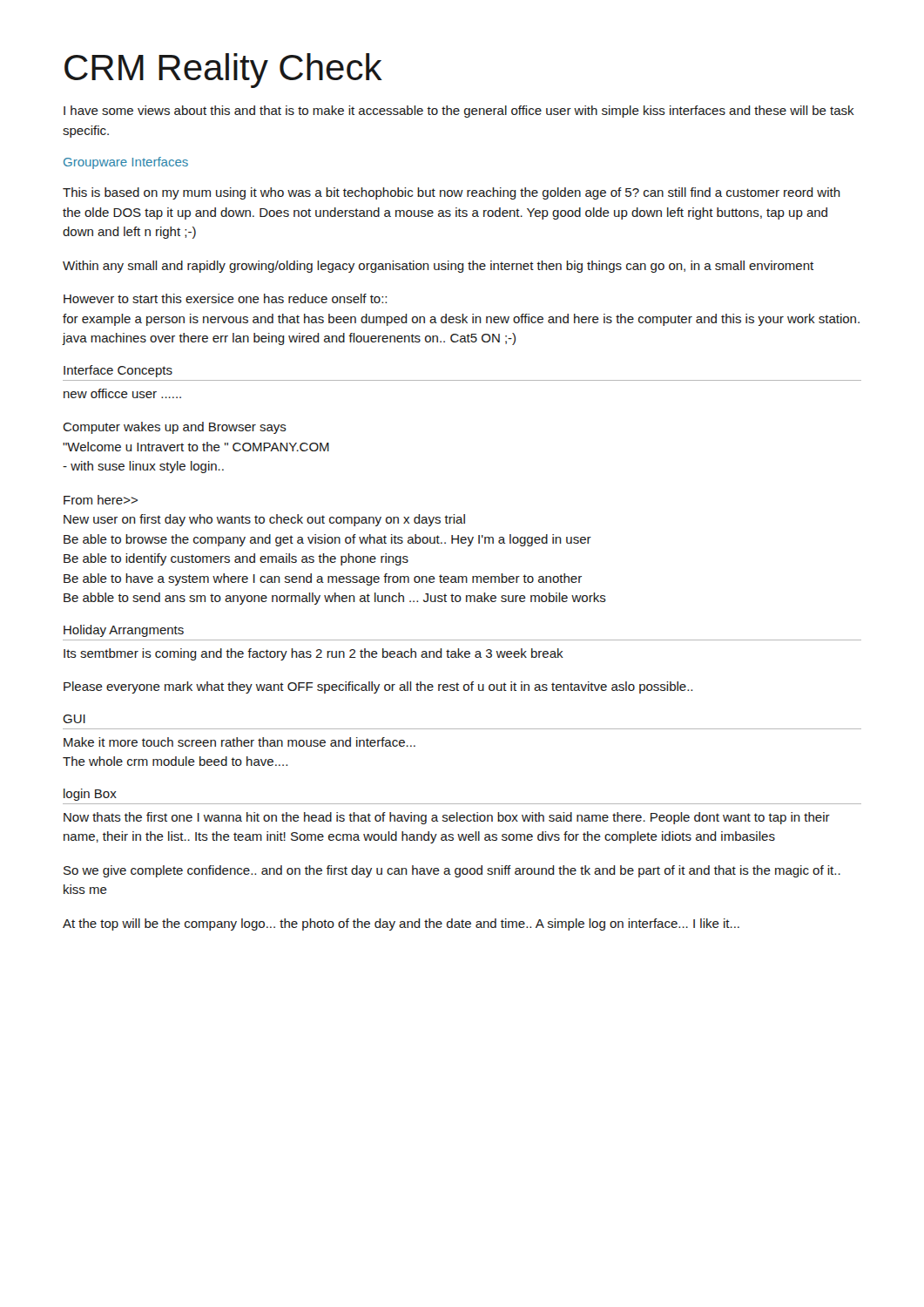Point to the block starting "login Box"
Viewport: 924px width, 1307px height.
pos(90,793)
